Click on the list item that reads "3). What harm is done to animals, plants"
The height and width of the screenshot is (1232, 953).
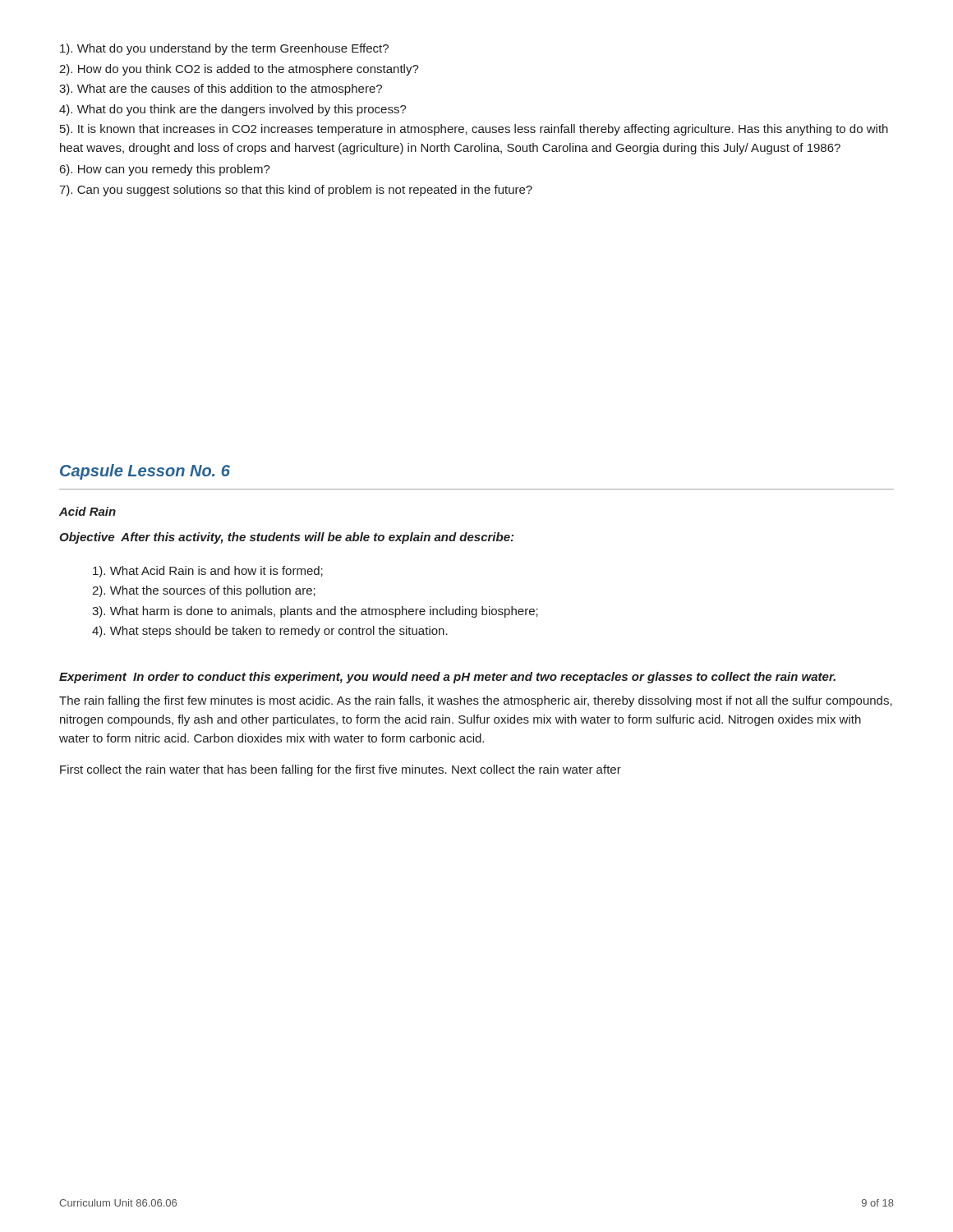[x=315, y=610]
